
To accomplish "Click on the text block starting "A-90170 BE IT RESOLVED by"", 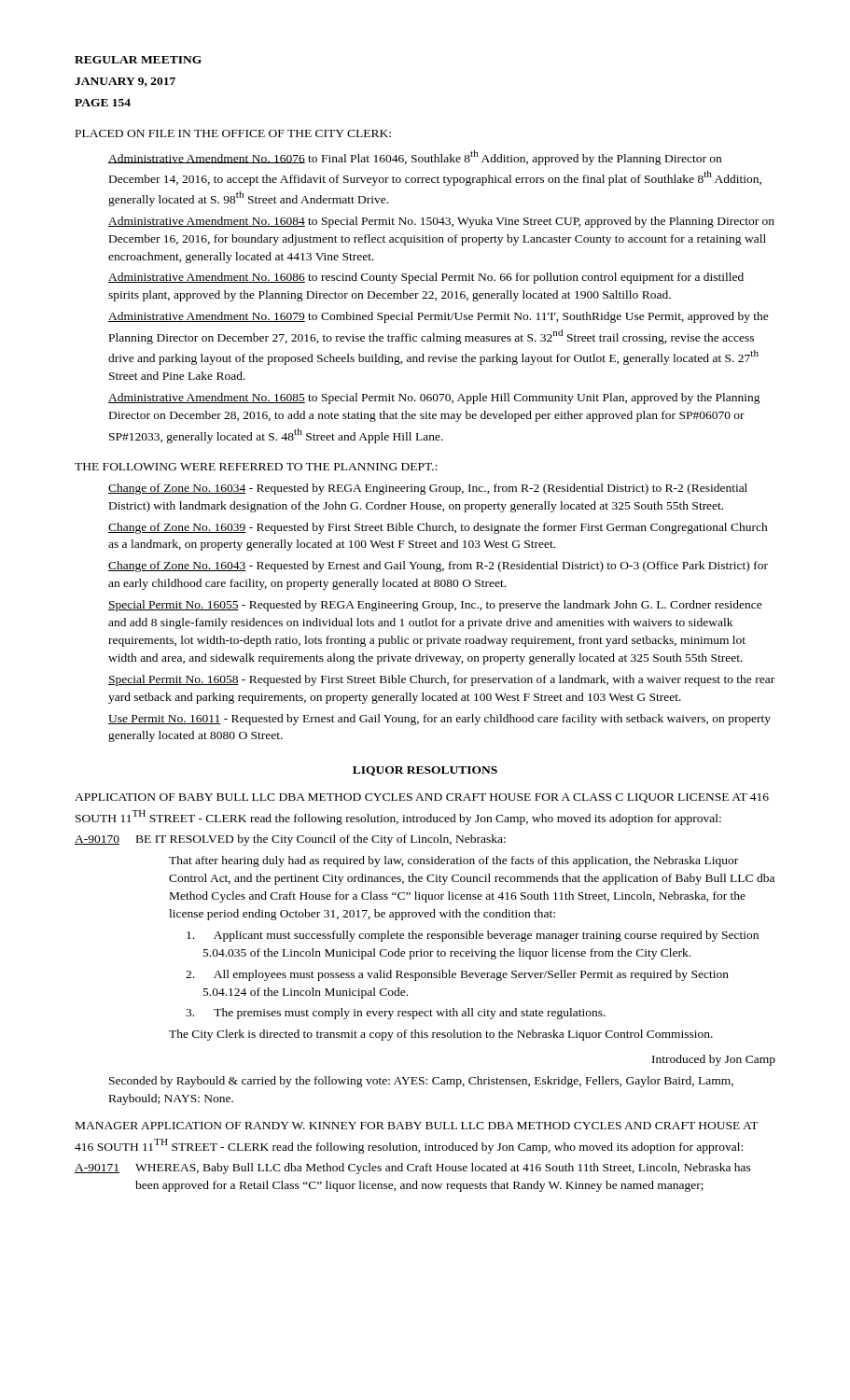I will point(425,937).
